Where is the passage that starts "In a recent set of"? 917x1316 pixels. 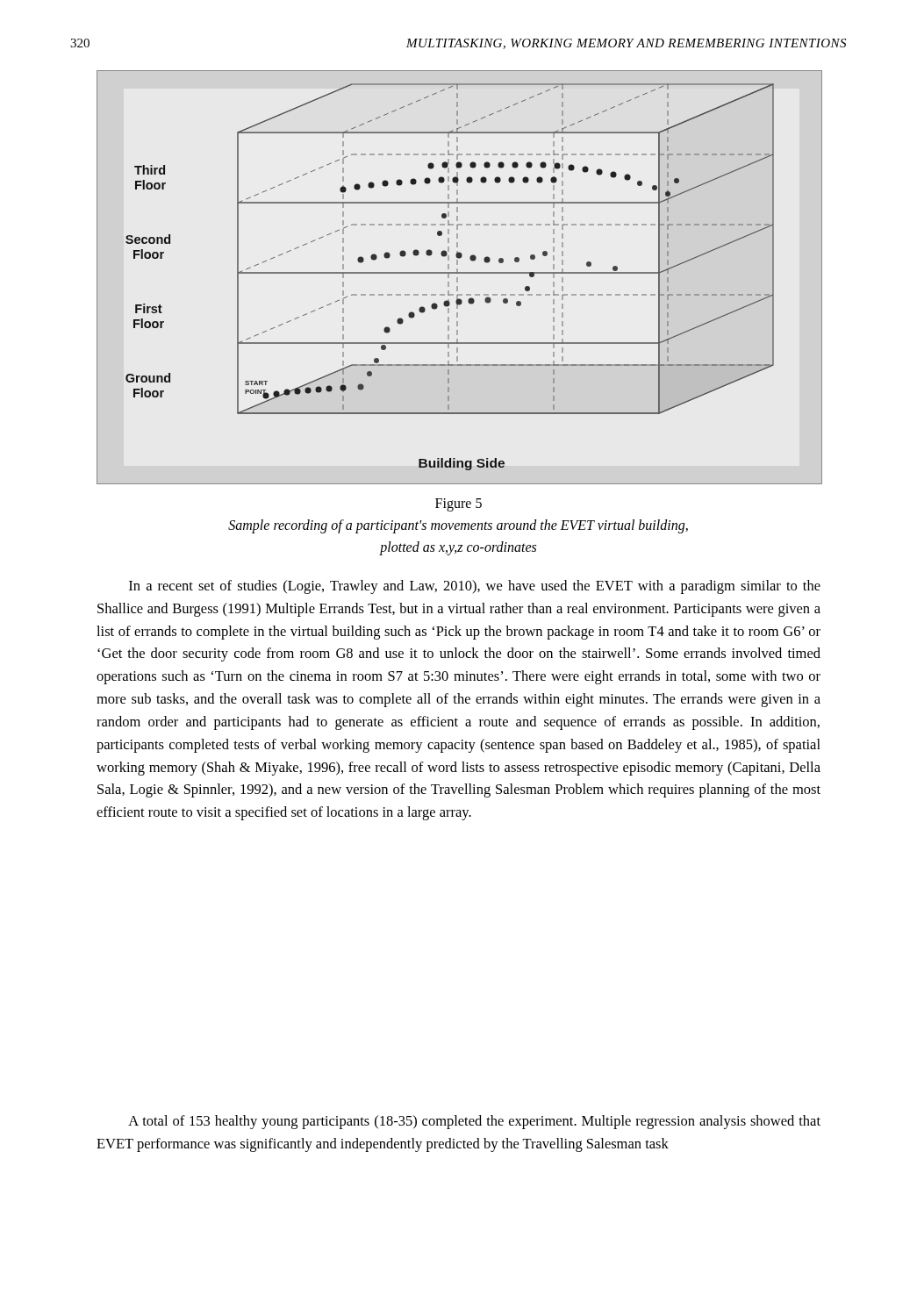click(x=458, y=699)
